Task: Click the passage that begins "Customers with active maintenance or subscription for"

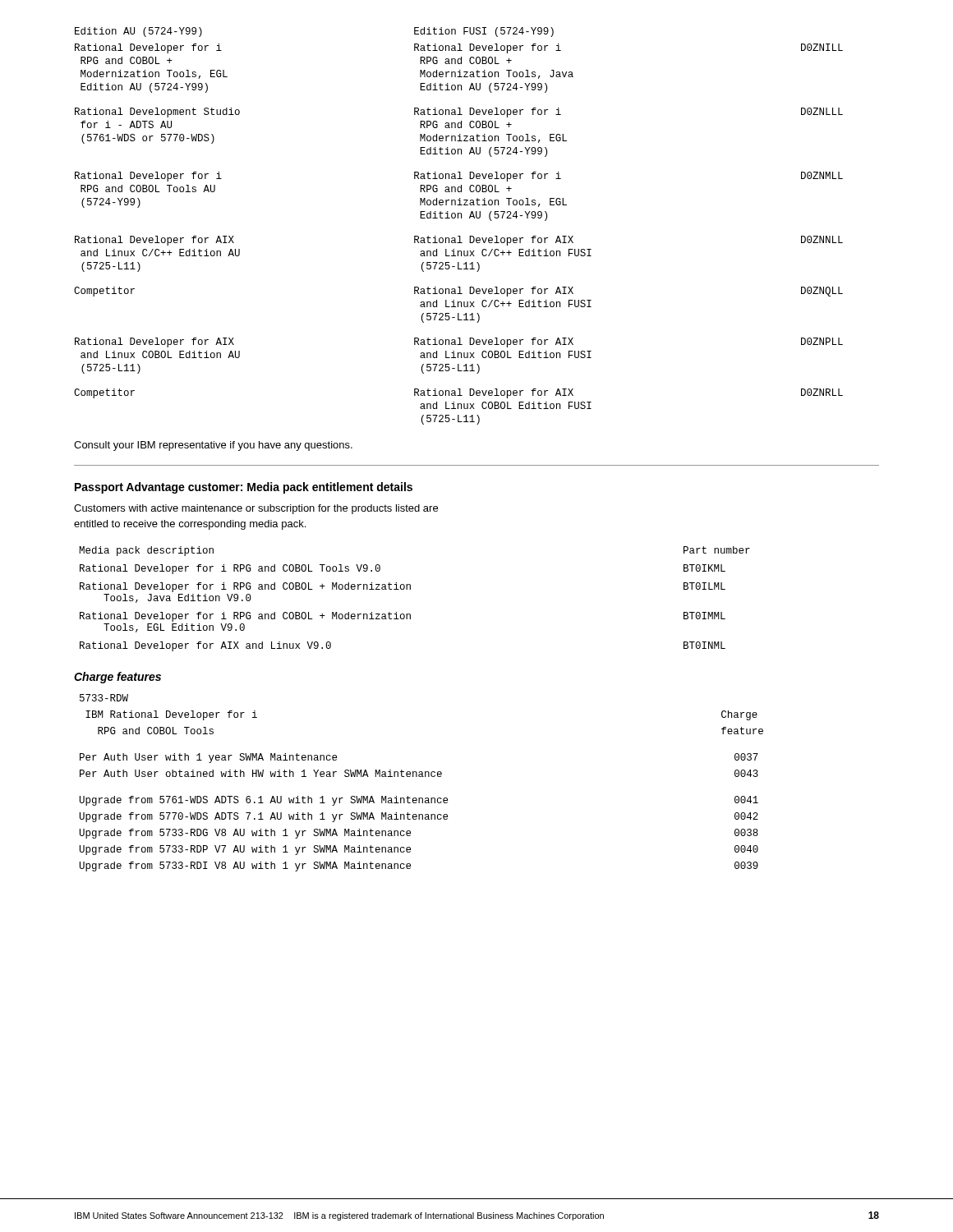Action: (256, 516)
